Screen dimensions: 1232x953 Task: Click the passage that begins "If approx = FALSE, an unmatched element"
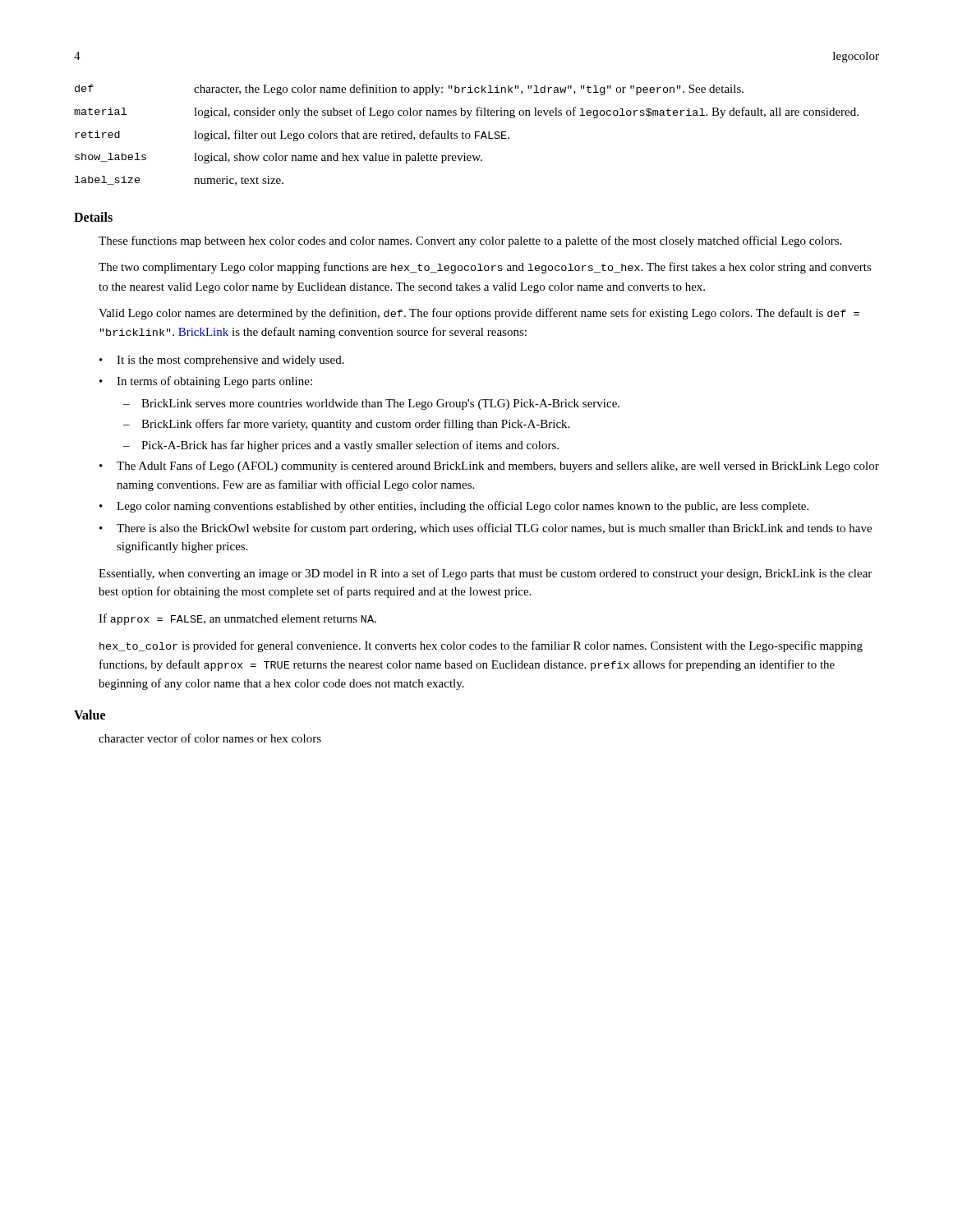[x=238, y=618]
